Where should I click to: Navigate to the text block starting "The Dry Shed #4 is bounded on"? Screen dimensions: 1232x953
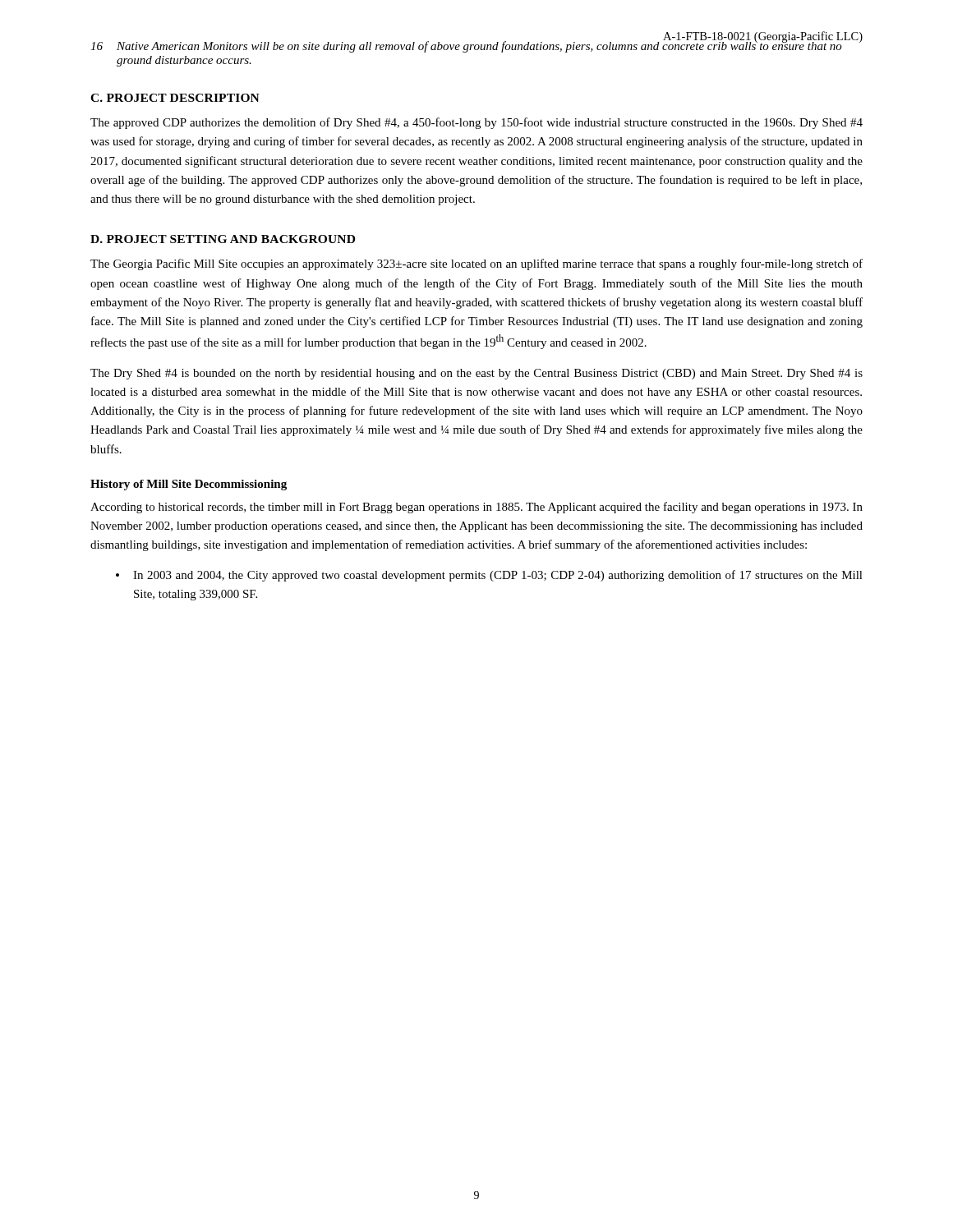click(x=476, y=411)
